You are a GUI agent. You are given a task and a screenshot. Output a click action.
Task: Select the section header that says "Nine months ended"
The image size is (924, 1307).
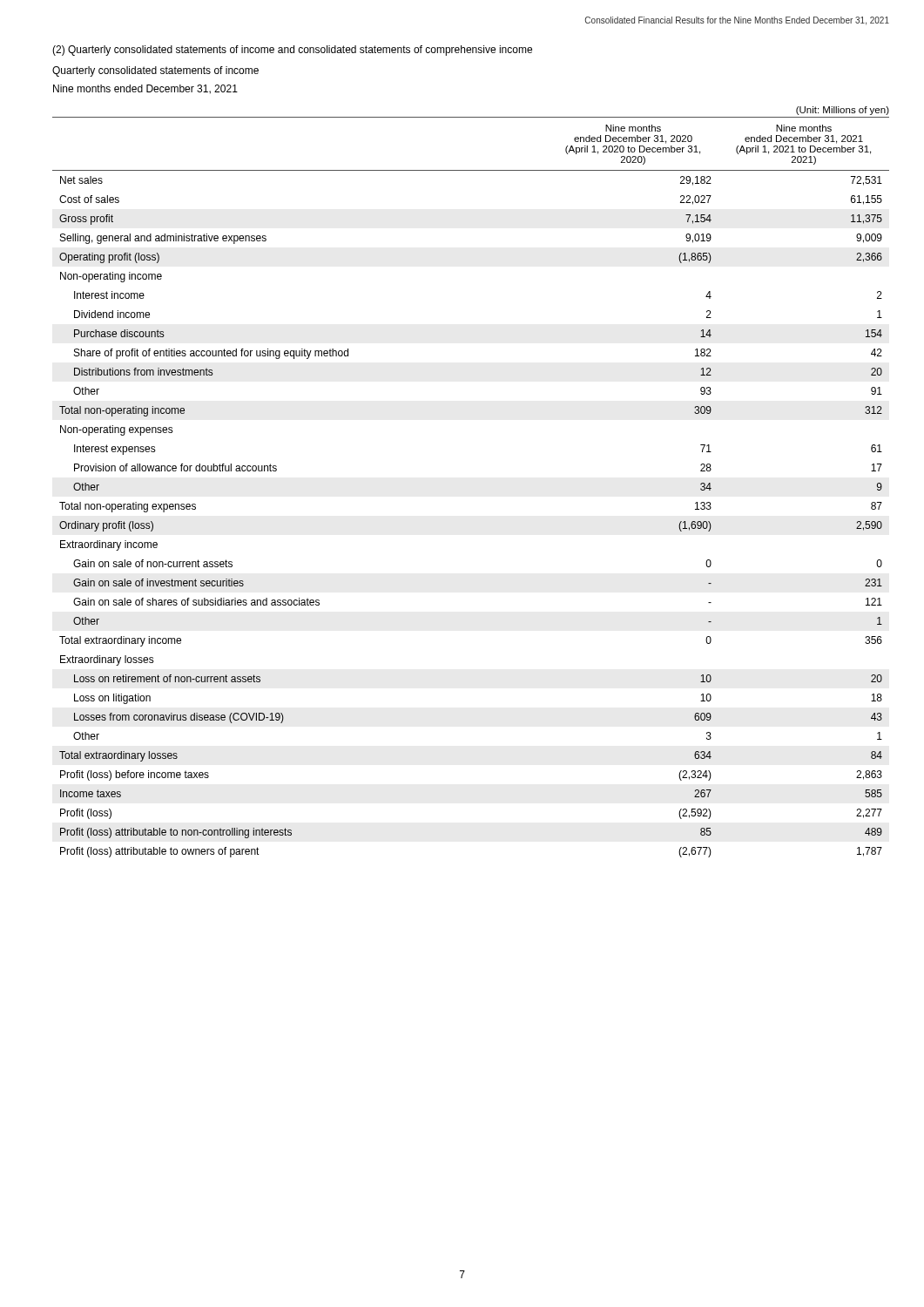(145, 89)
